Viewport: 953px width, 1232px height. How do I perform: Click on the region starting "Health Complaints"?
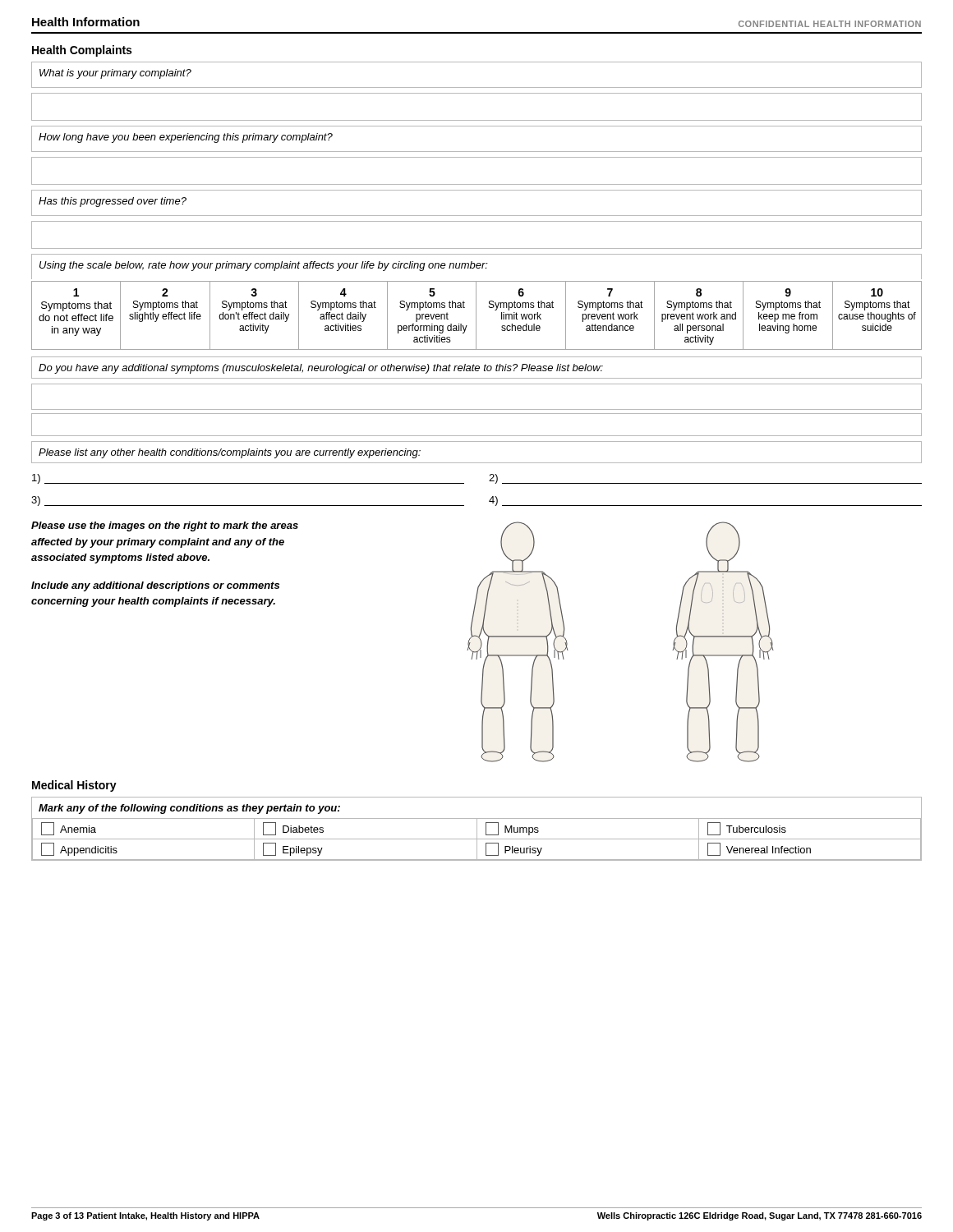point(82,50)
